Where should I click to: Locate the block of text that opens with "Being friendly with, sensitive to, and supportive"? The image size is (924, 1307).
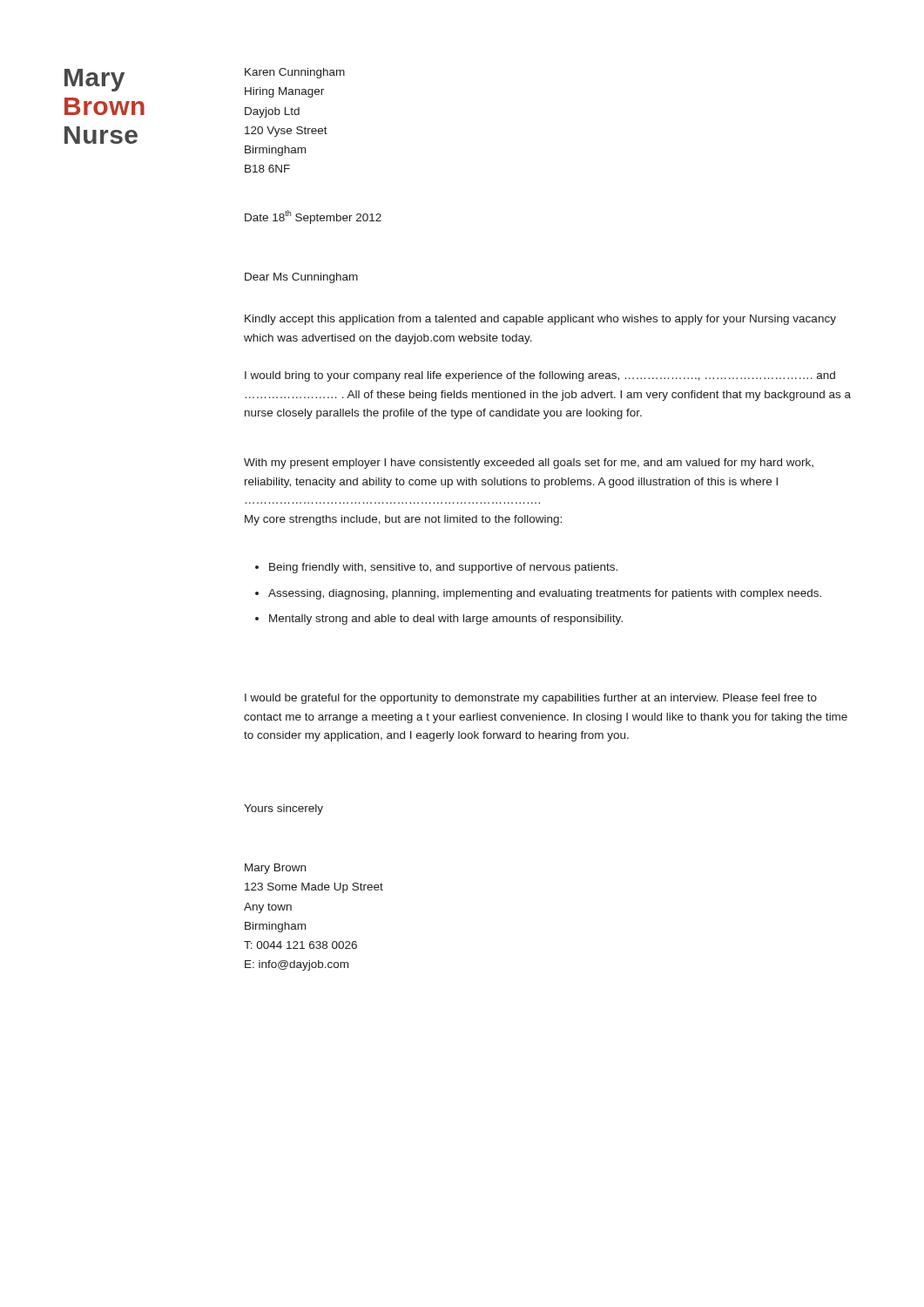(549, 593)
